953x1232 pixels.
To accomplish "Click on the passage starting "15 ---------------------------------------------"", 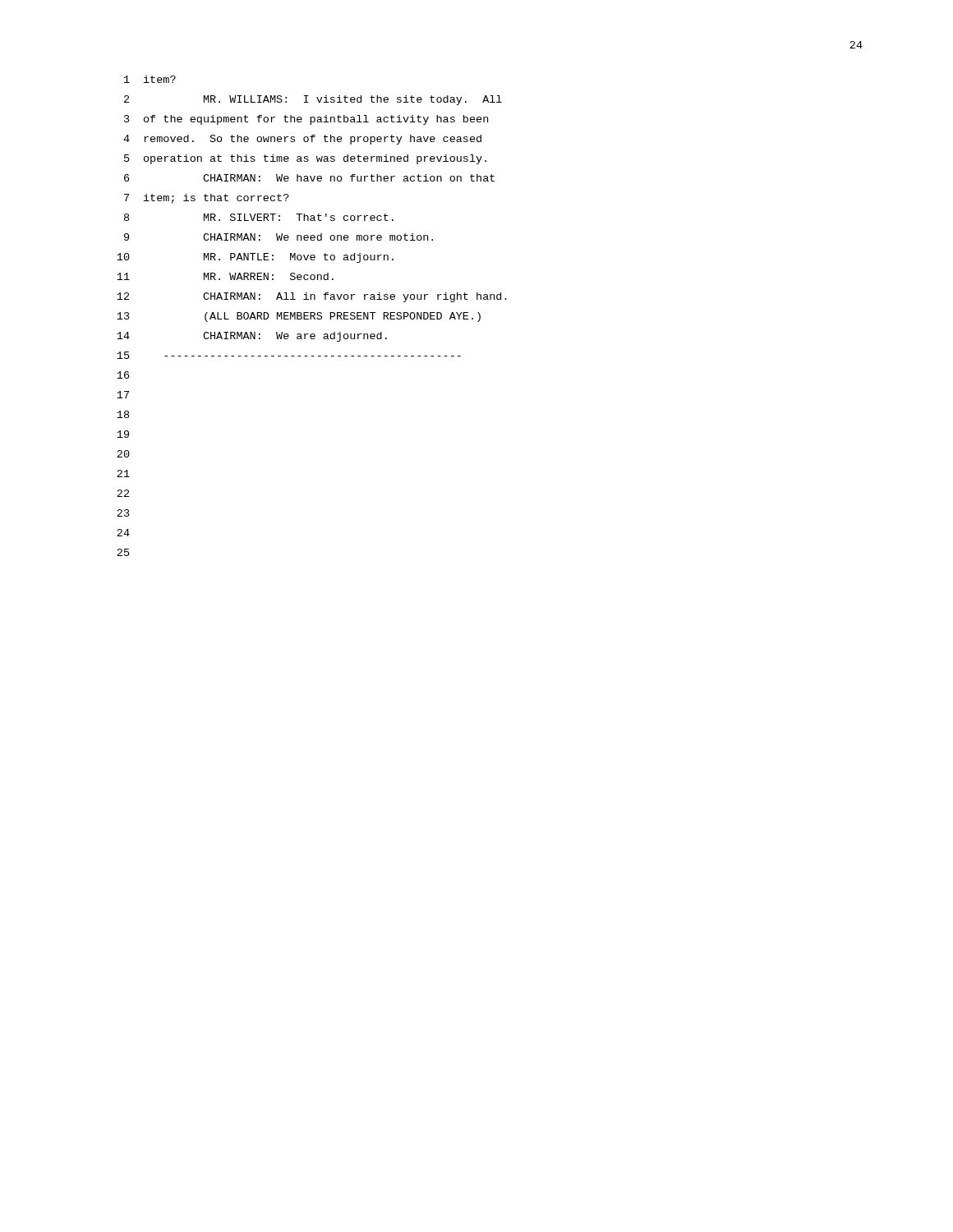I will pyautogui.click(x=276, y=356).
